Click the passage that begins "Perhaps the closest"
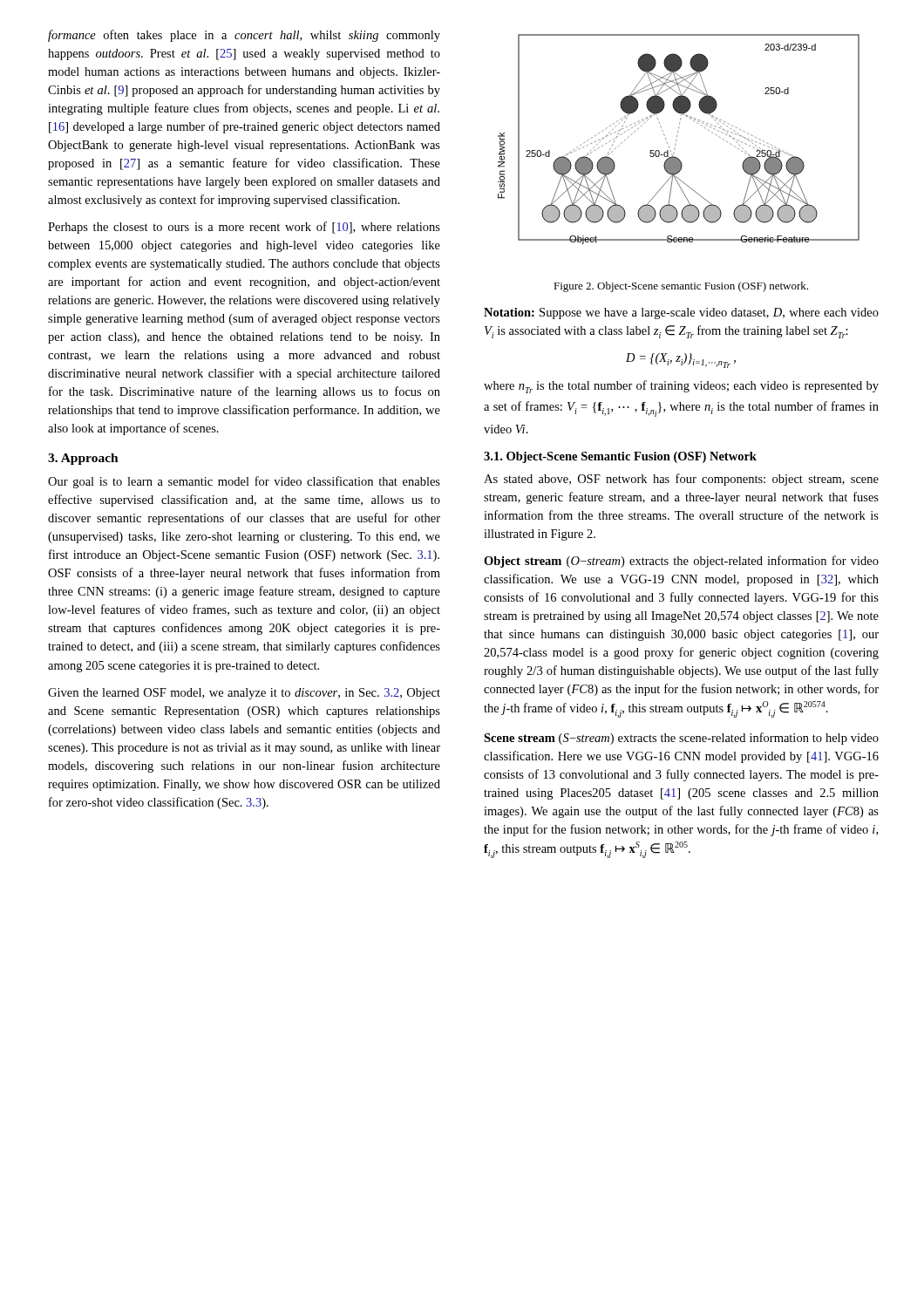 tap(244, 328)
